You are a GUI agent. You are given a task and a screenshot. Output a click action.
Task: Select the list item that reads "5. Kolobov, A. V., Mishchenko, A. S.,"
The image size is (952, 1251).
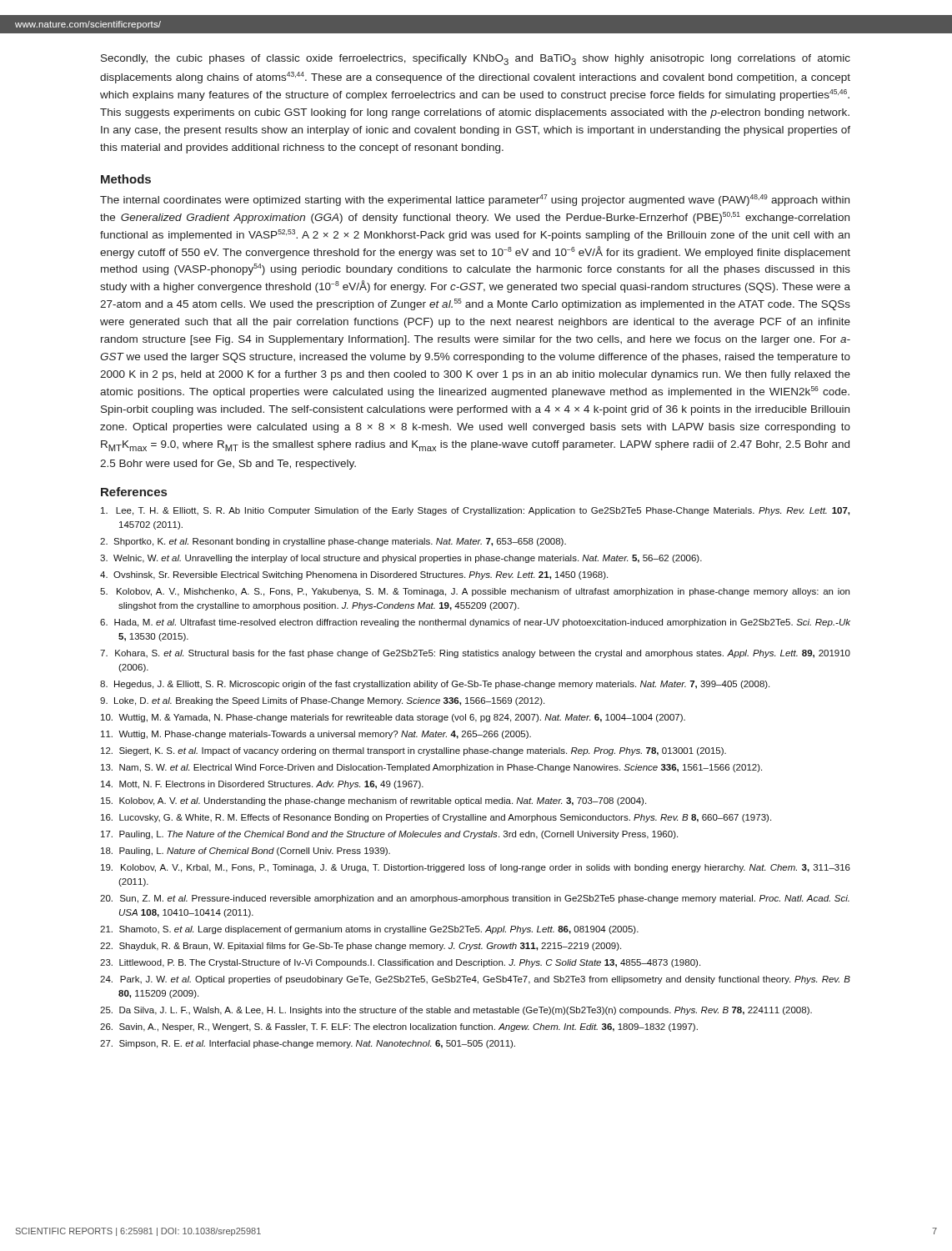coord(475,598)
